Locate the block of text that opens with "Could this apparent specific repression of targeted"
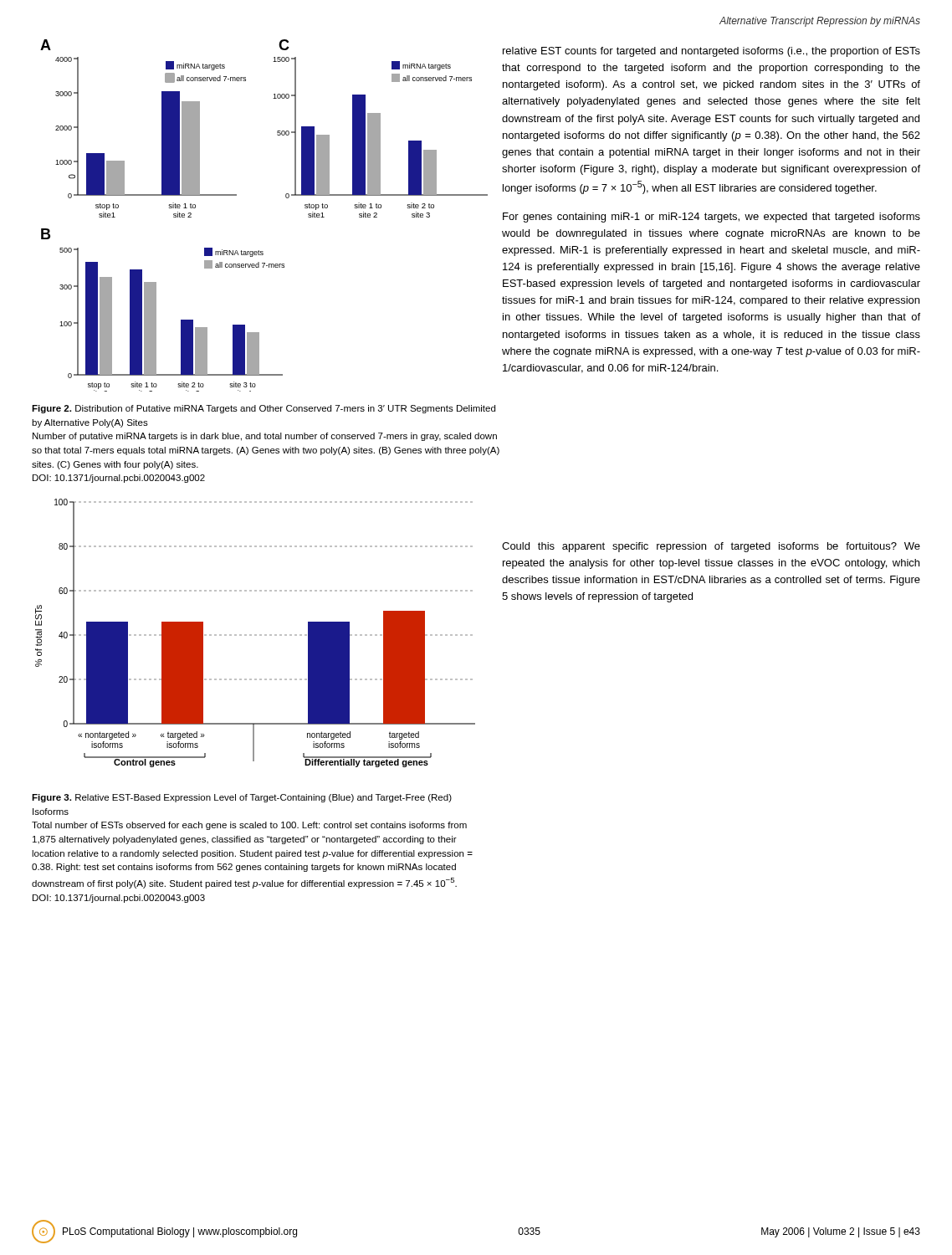952x1255 pixels. coord(711,572)
